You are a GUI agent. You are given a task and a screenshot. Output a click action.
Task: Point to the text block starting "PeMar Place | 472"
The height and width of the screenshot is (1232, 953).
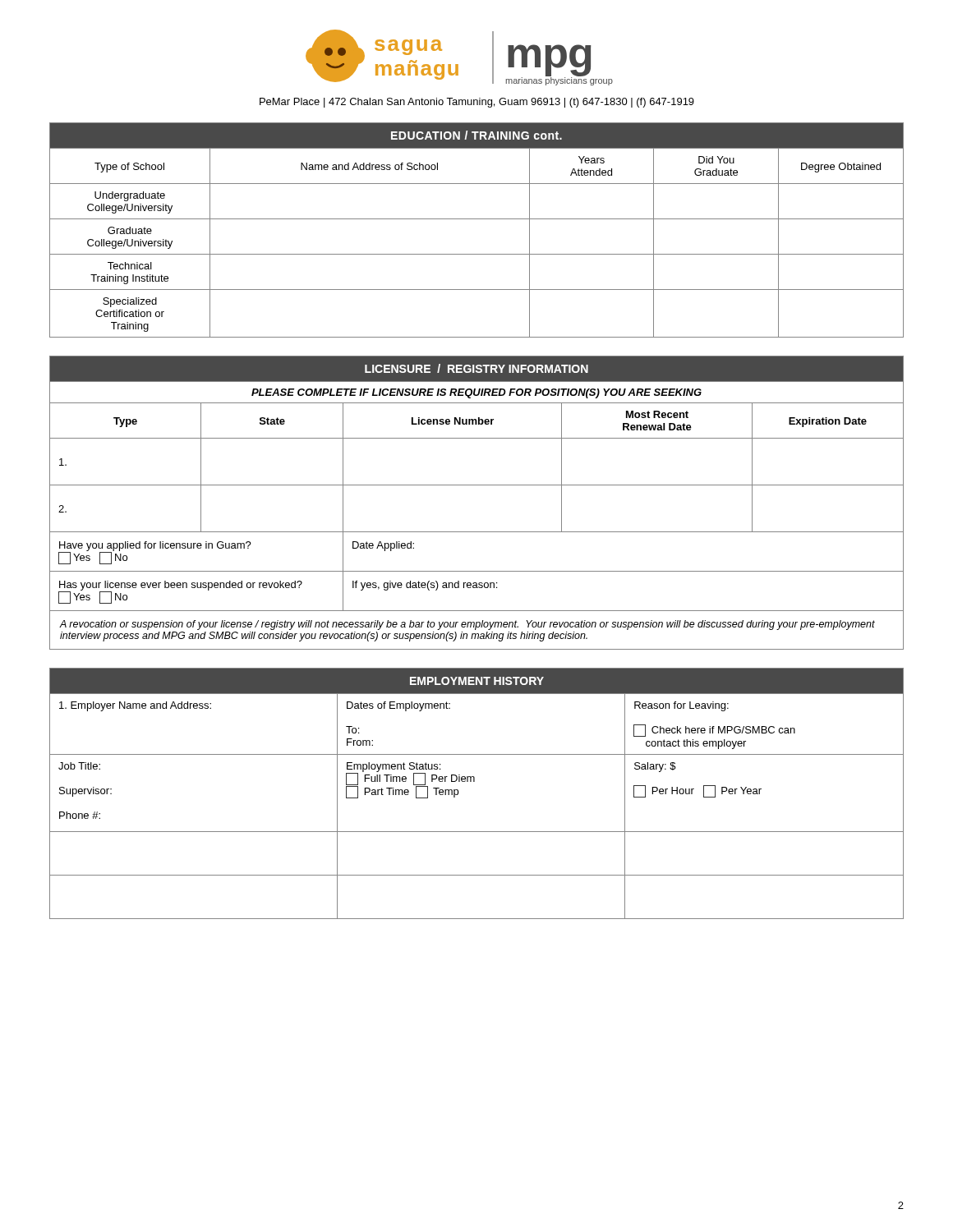pos(476,101)
